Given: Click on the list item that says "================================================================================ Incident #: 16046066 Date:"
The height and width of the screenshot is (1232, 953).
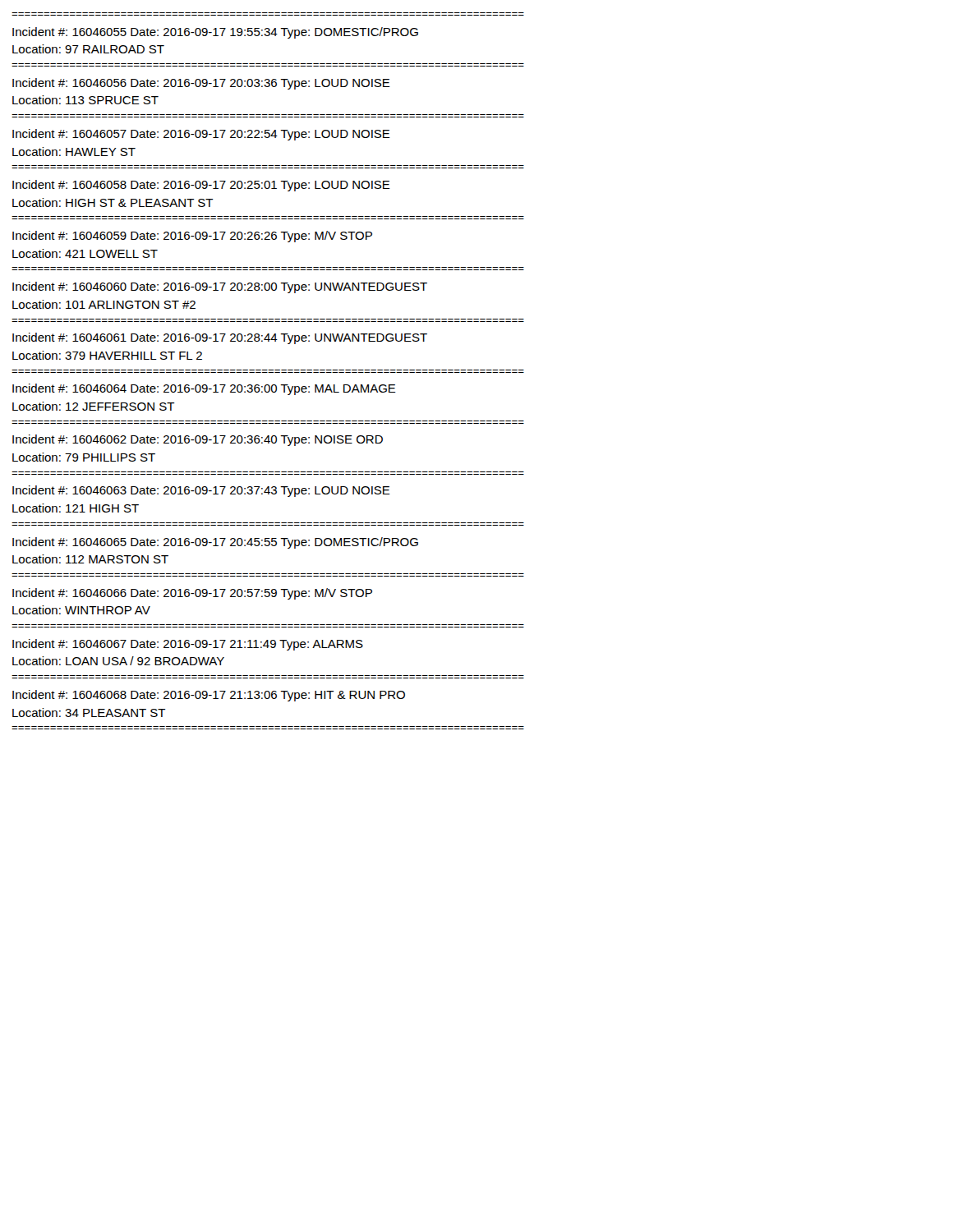Looking at the screenshot, I should click(192, 594).
